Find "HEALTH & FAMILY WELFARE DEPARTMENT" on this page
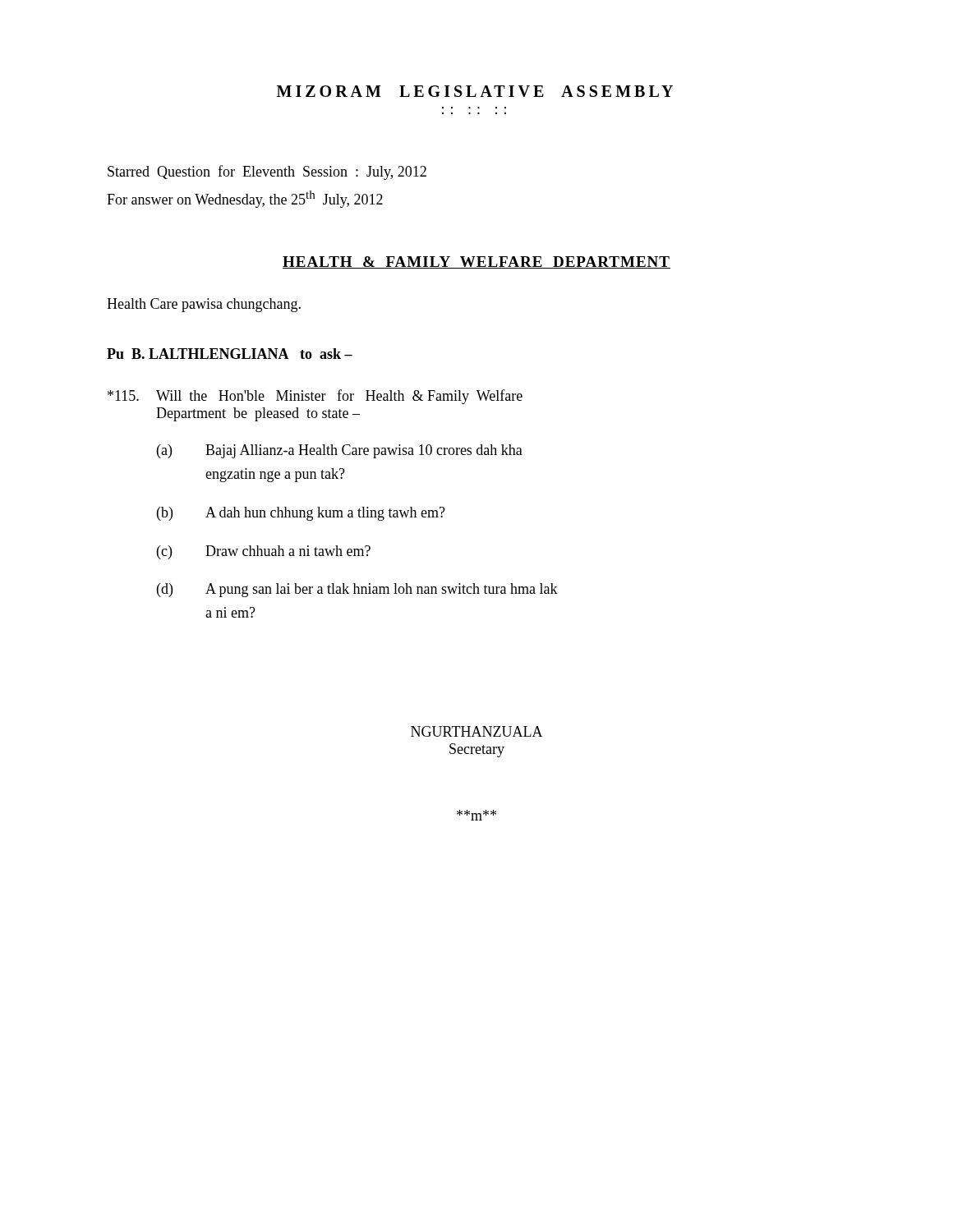 pyautogui.click(x=476, y=262)
